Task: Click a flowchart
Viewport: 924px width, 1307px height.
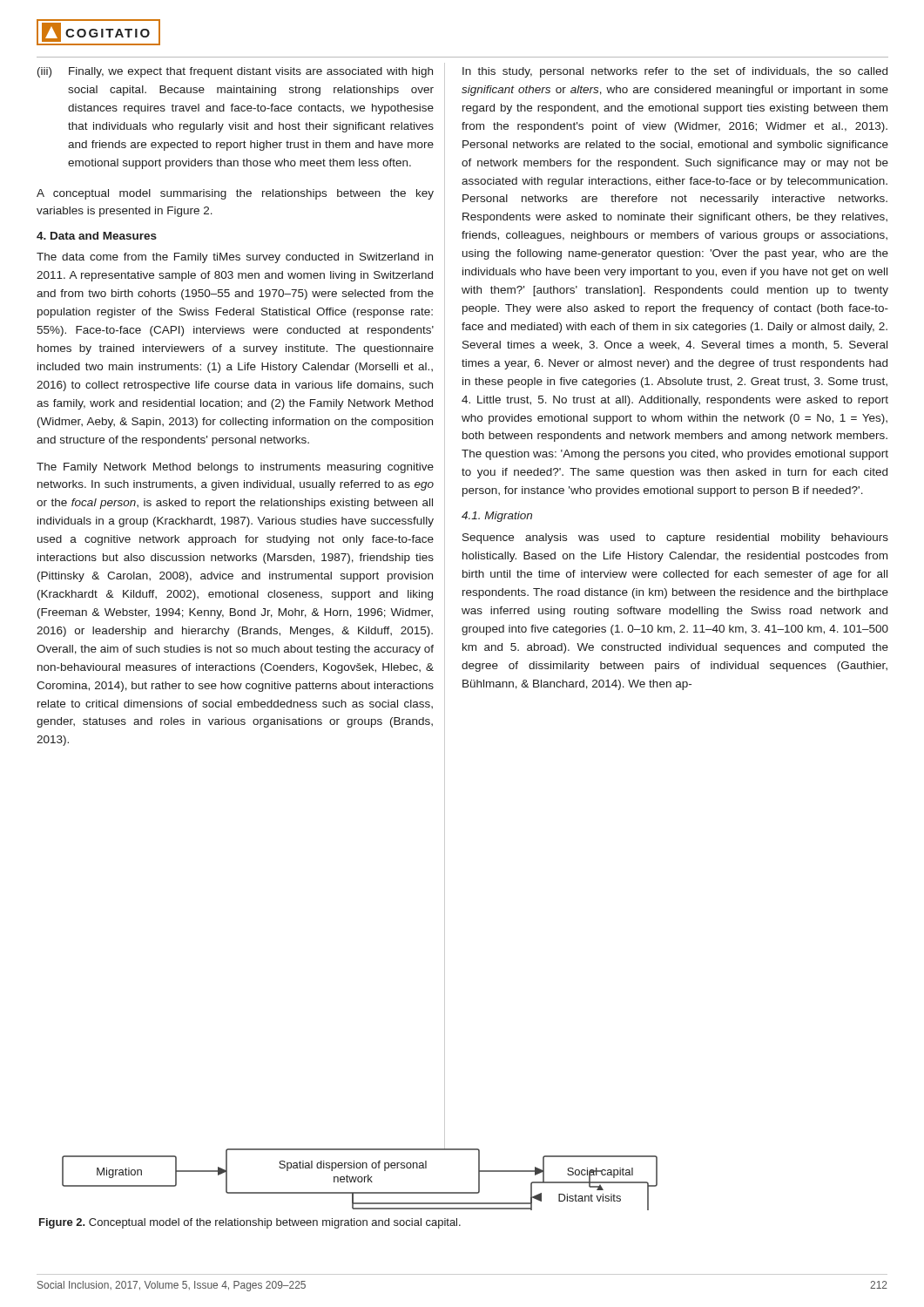Action: coord(462,1171)
